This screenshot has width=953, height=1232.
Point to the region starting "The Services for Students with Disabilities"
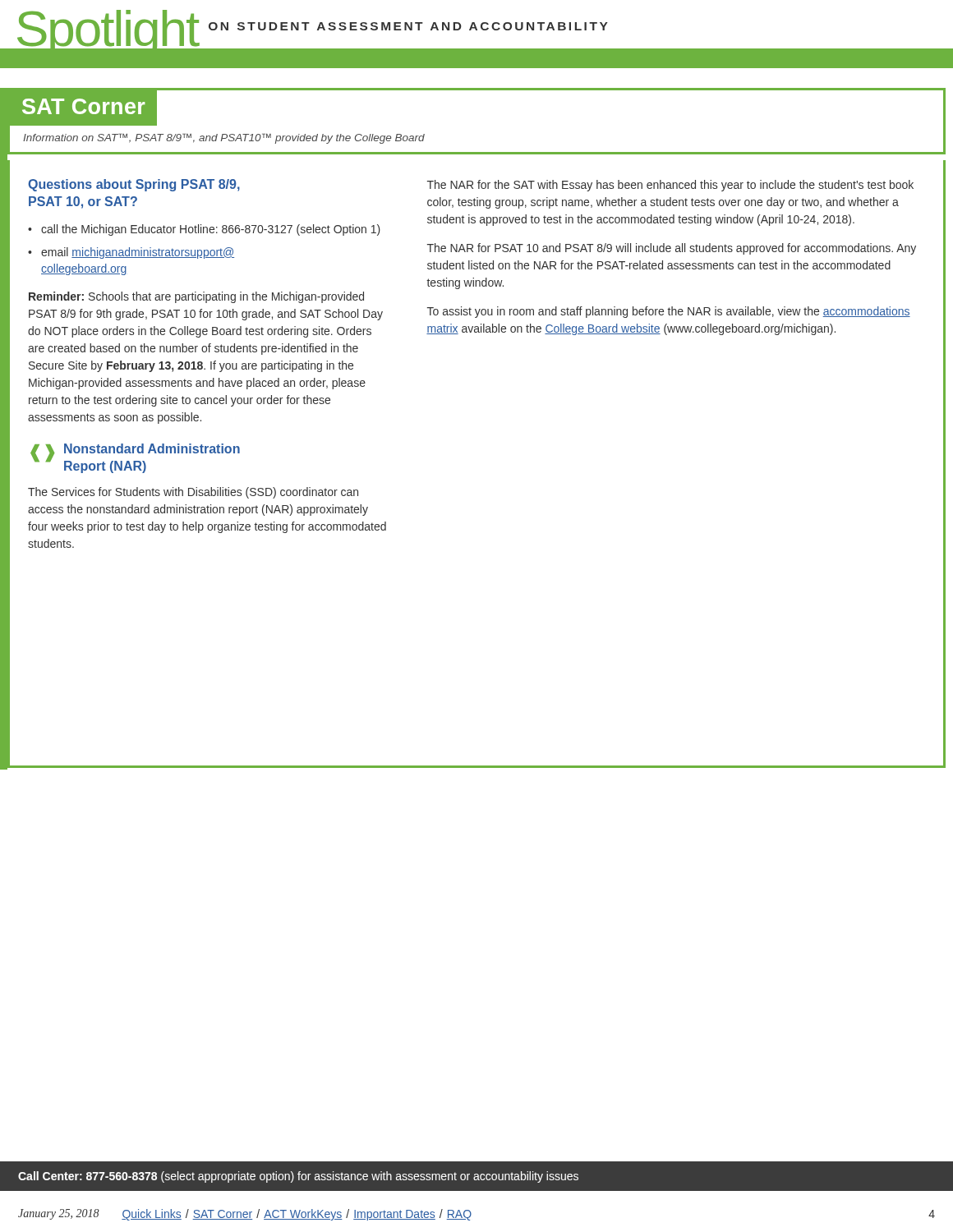tap(207, 518)
